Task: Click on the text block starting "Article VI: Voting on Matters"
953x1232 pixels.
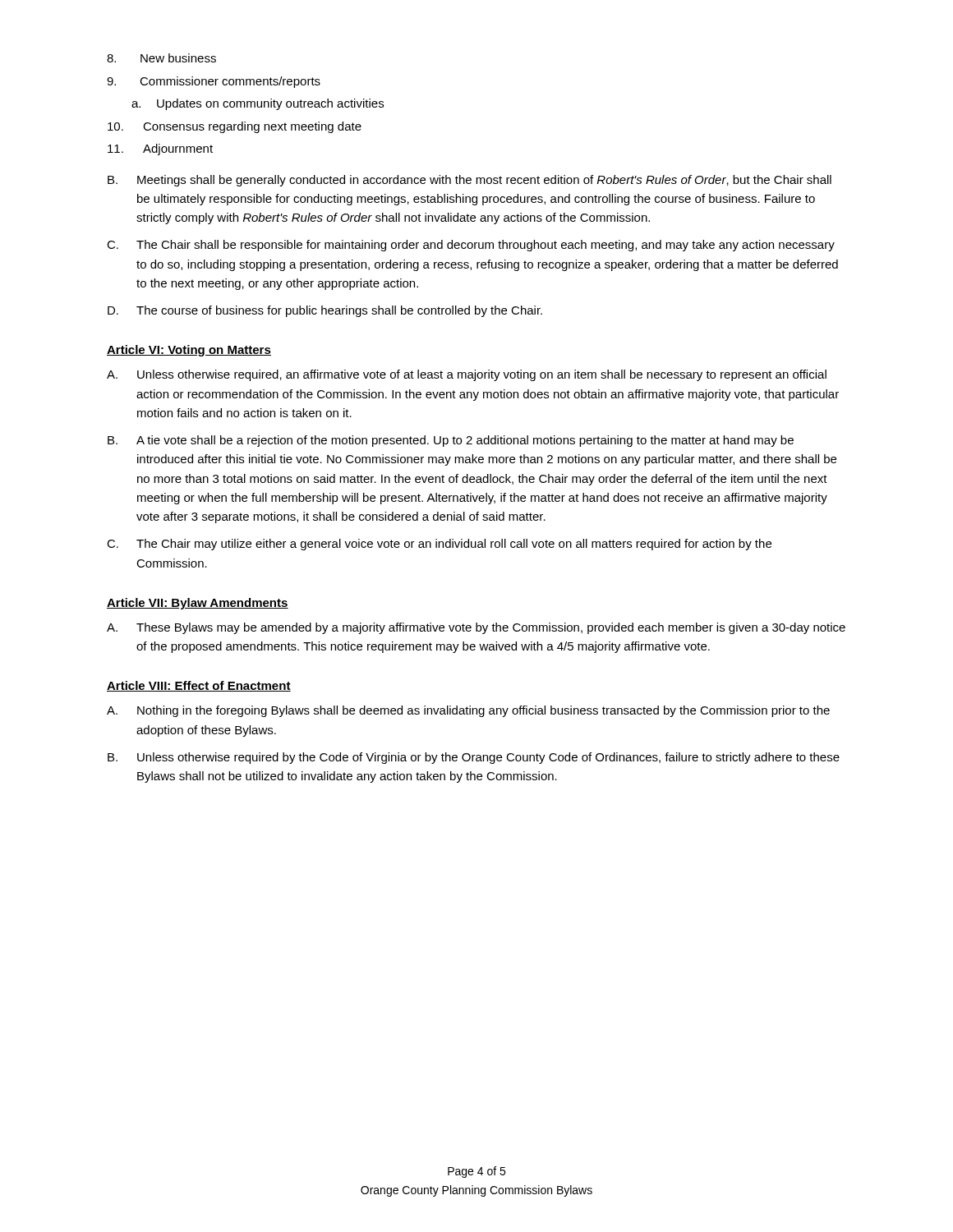Action: coord(189,350)
